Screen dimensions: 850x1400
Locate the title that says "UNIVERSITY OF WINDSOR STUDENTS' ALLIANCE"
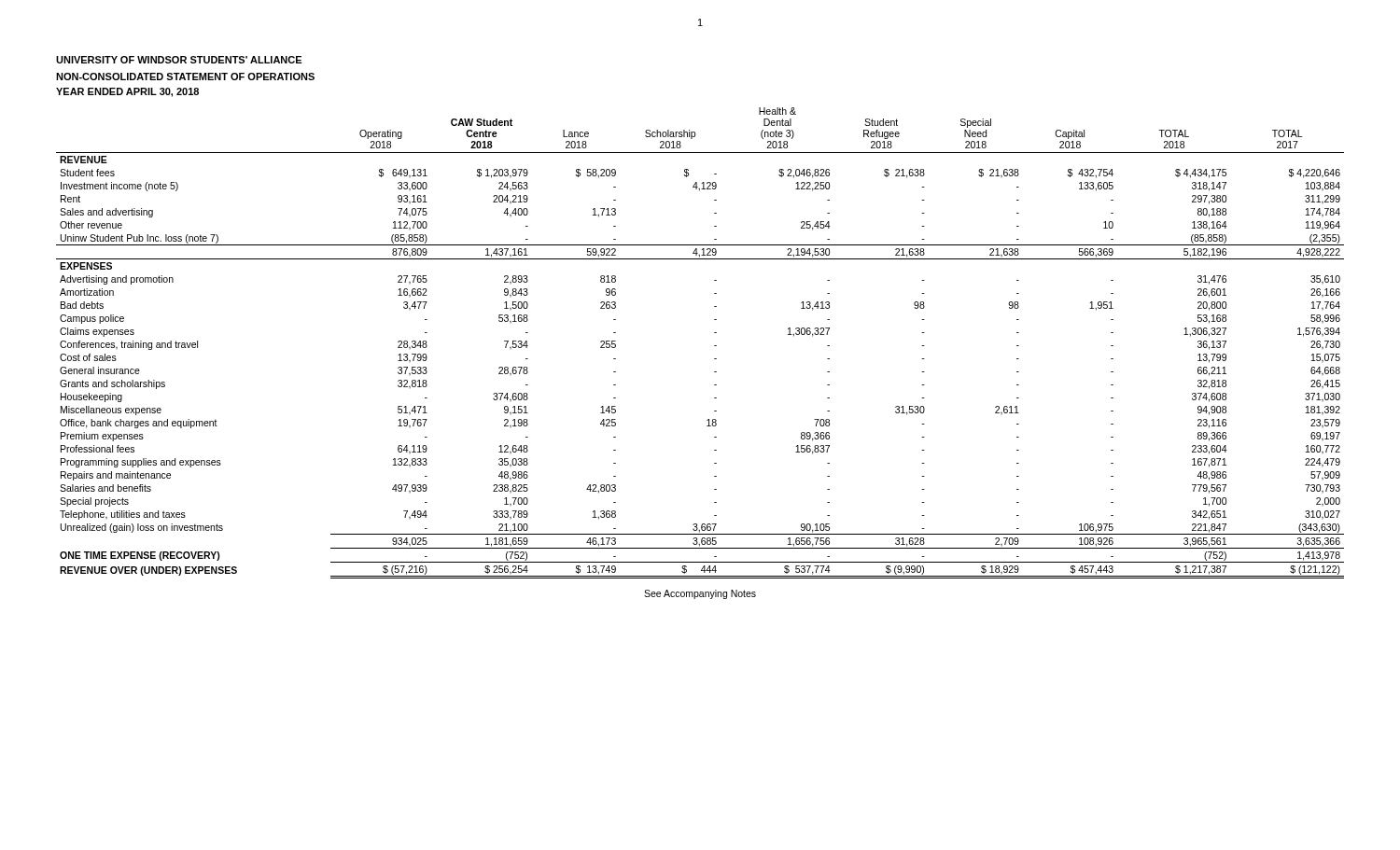[x=179, y=60]
